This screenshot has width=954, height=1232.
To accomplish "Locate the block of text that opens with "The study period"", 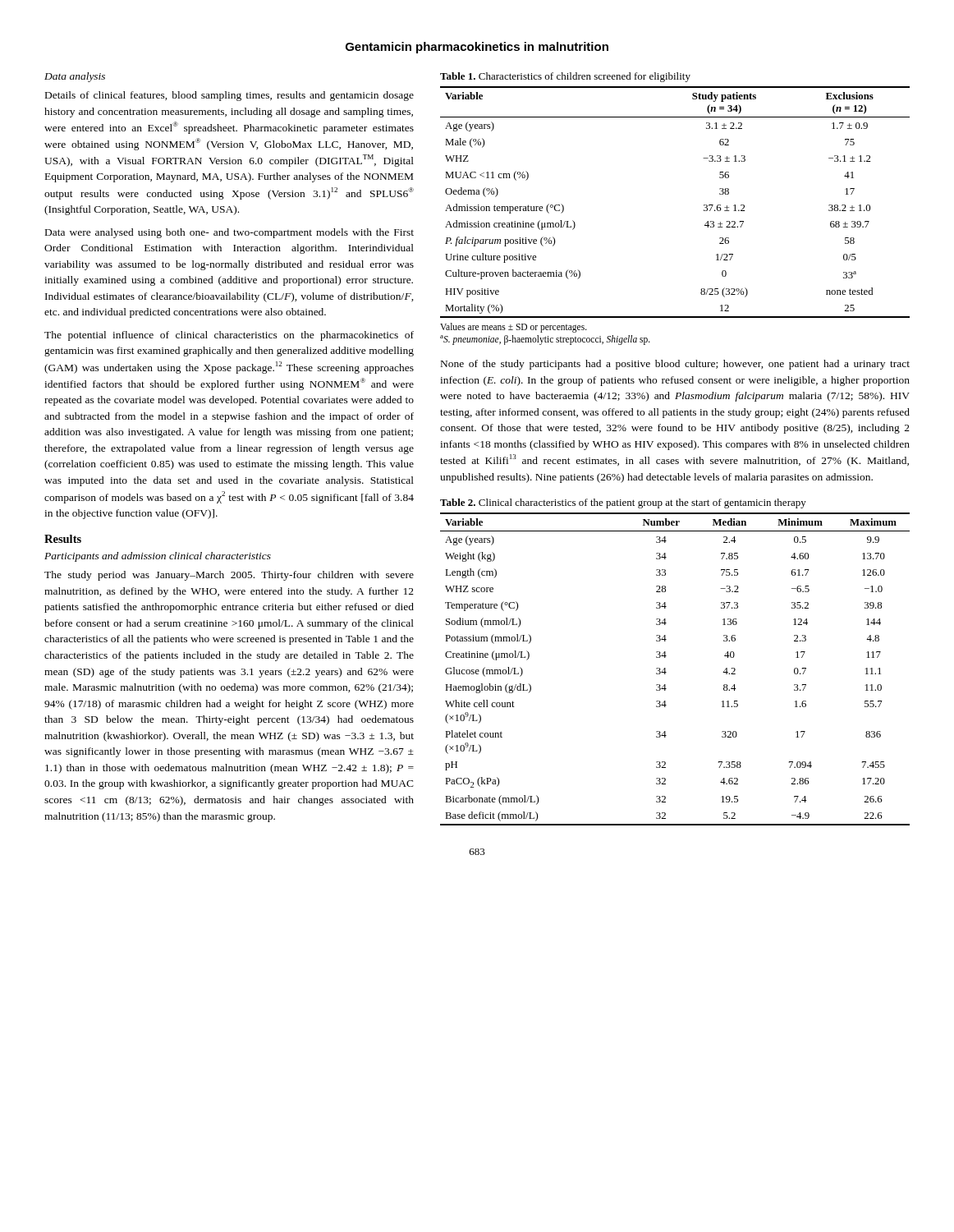I will tap(229, 695).
